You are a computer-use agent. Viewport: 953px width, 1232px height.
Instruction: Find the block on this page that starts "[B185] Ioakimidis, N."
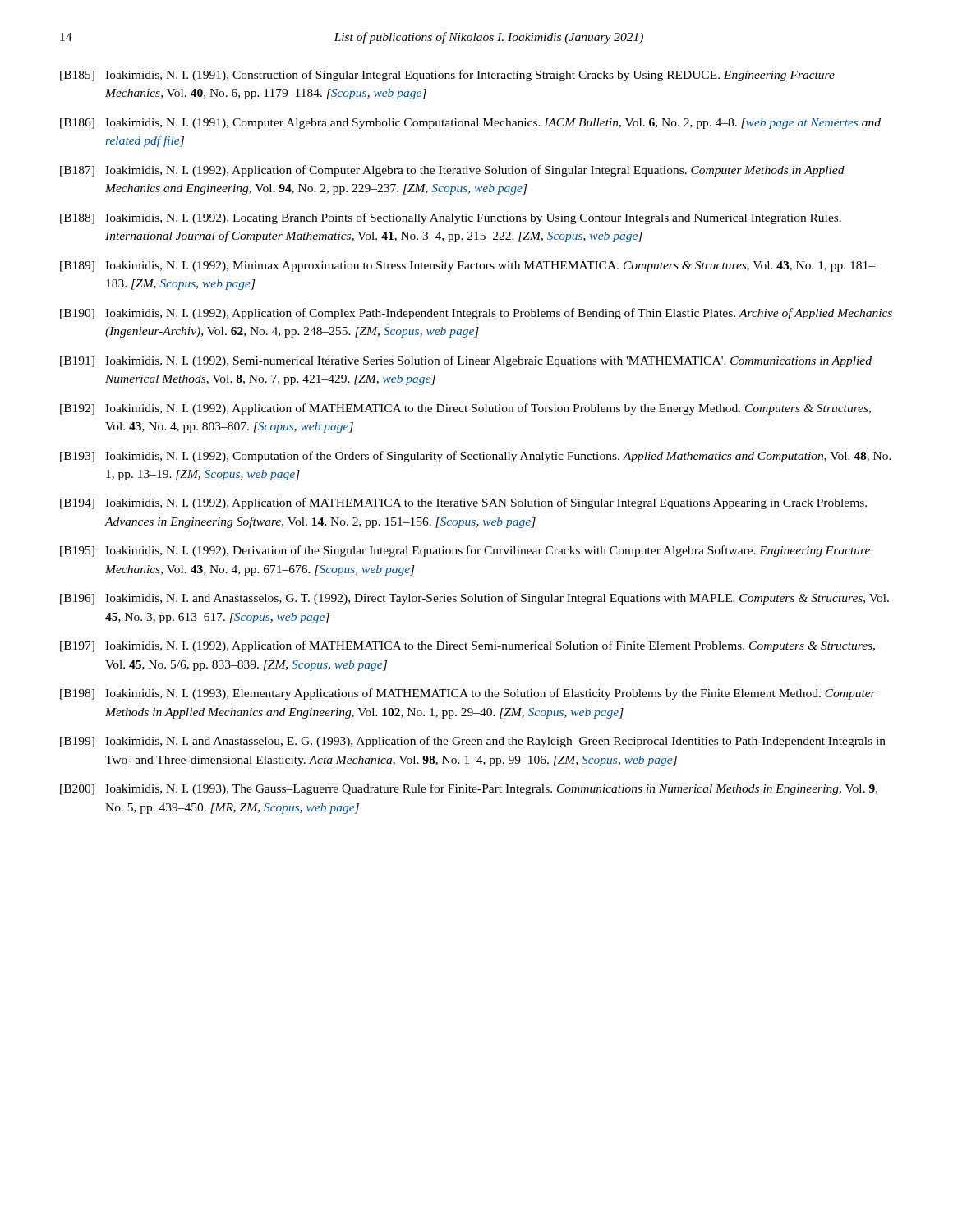click(x=476, y=84)
